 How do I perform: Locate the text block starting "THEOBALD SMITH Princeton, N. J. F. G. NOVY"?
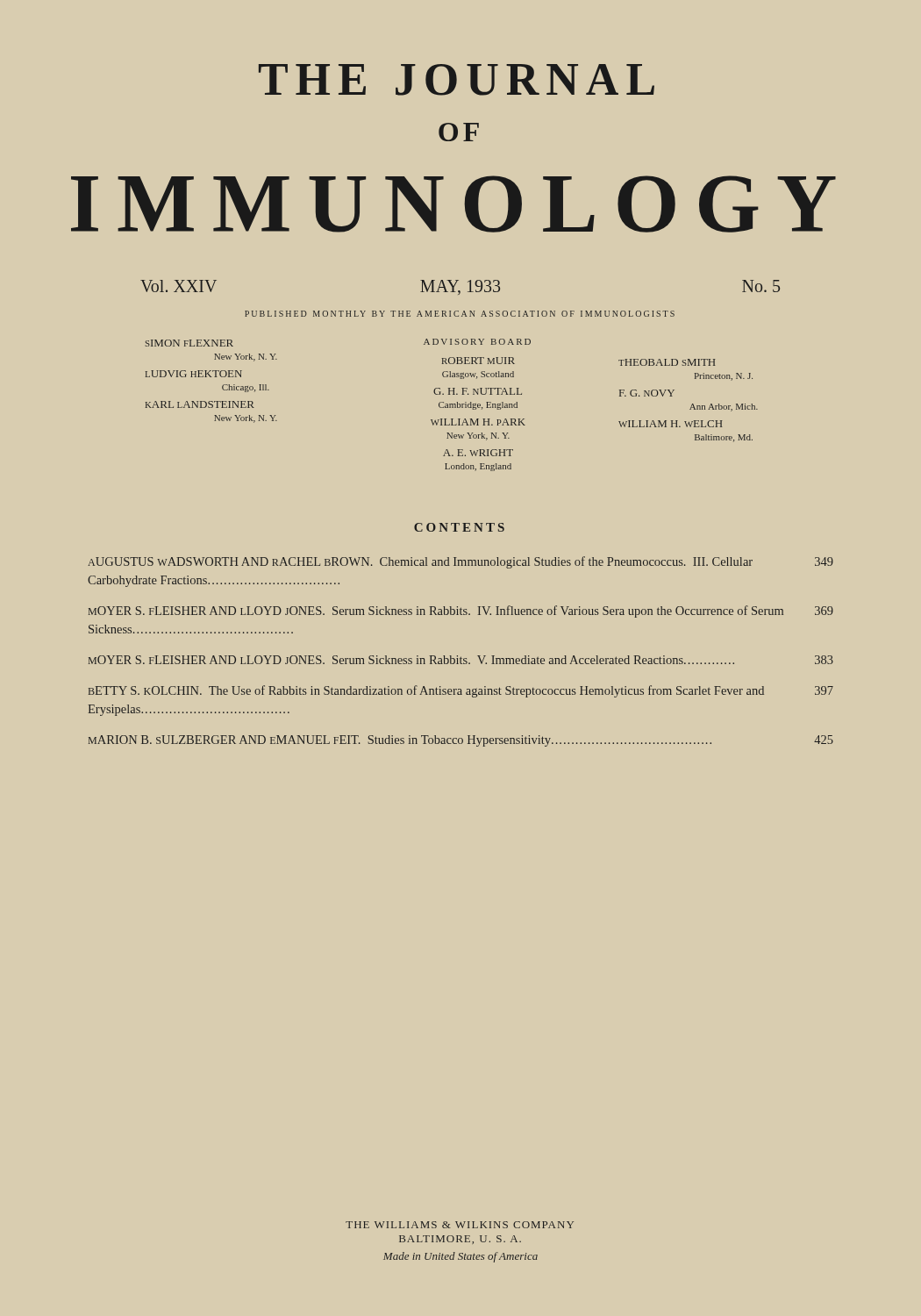point(724,399)
